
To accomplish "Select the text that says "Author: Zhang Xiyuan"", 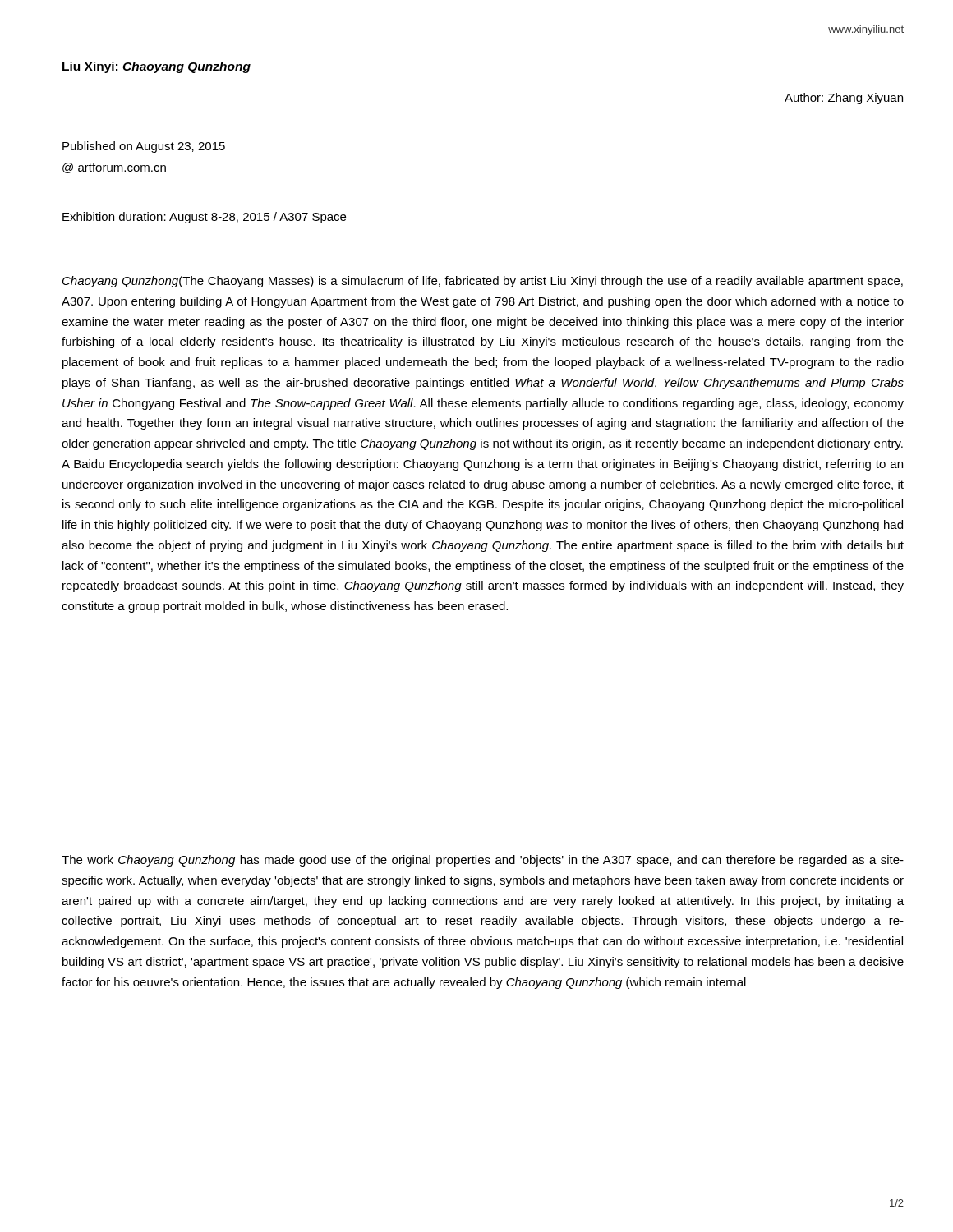I will click(x=844, y=97).
